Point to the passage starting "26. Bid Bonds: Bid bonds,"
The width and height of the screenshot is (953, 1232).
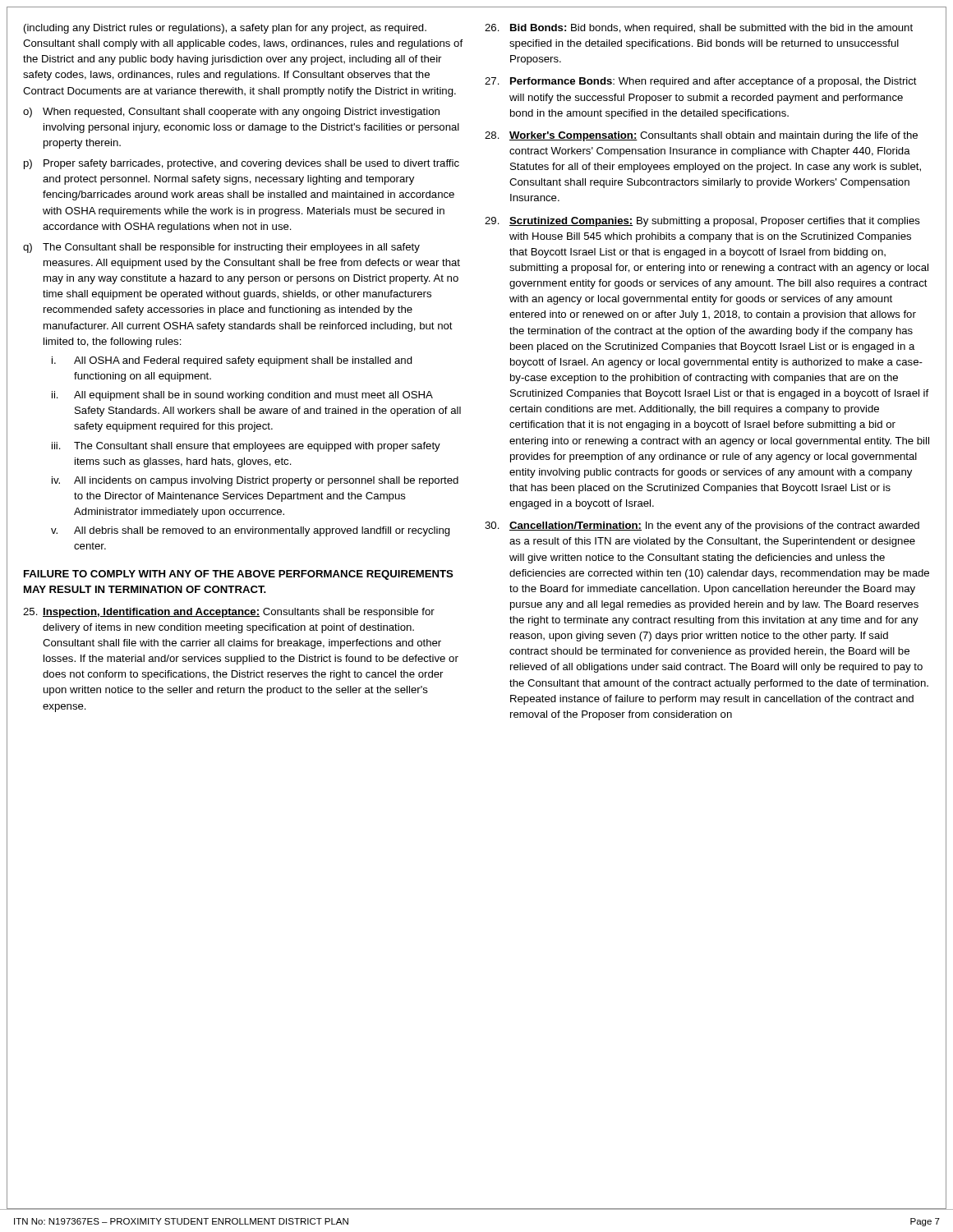pos(707,43)
